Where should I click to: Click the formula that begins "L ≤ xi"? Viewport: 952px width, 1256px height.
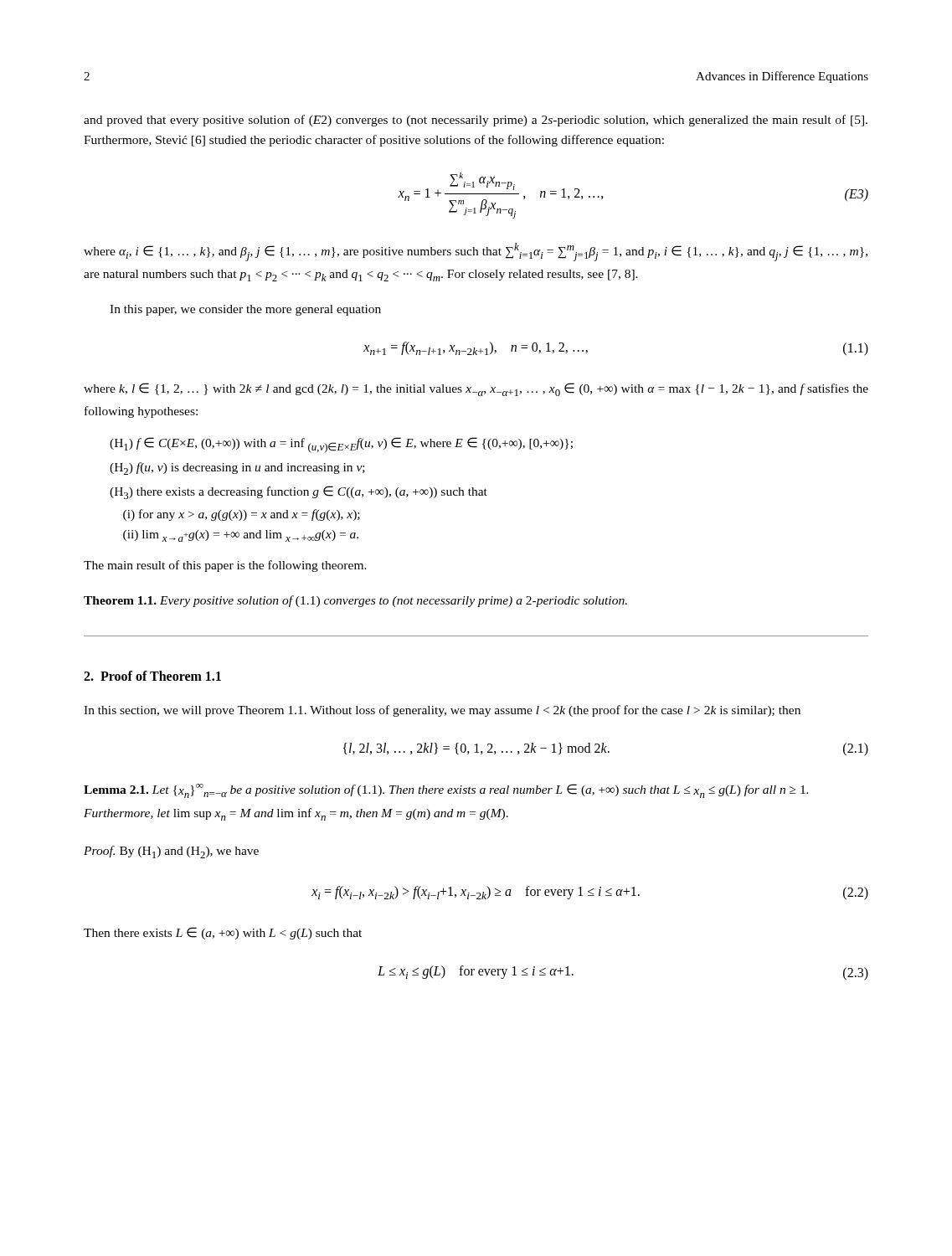(x=472, y=973)
